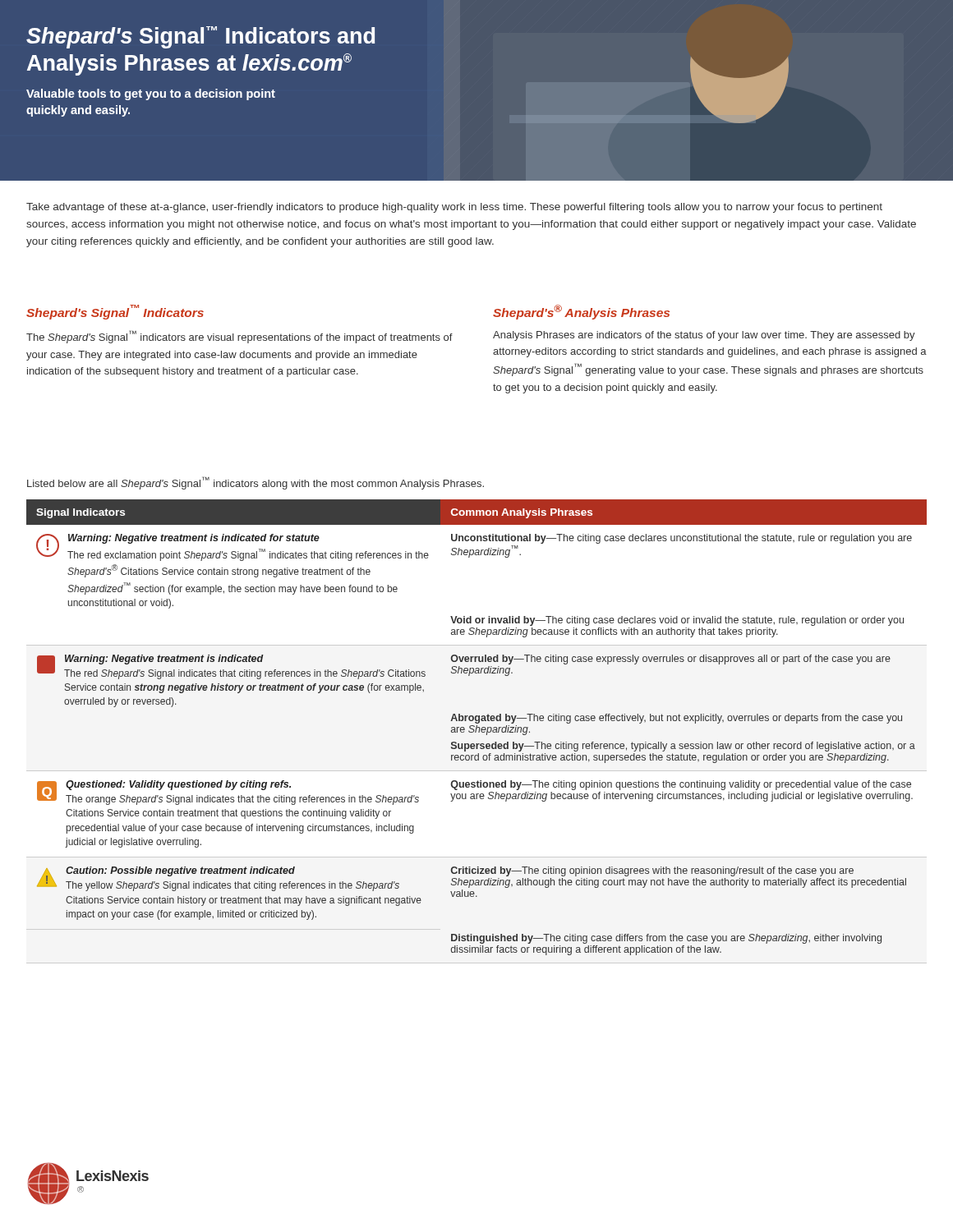
Task: Click on the text block starting "Take advantage of these at-a-glance, user-friendly indicators"
Action: coord(471,224)
